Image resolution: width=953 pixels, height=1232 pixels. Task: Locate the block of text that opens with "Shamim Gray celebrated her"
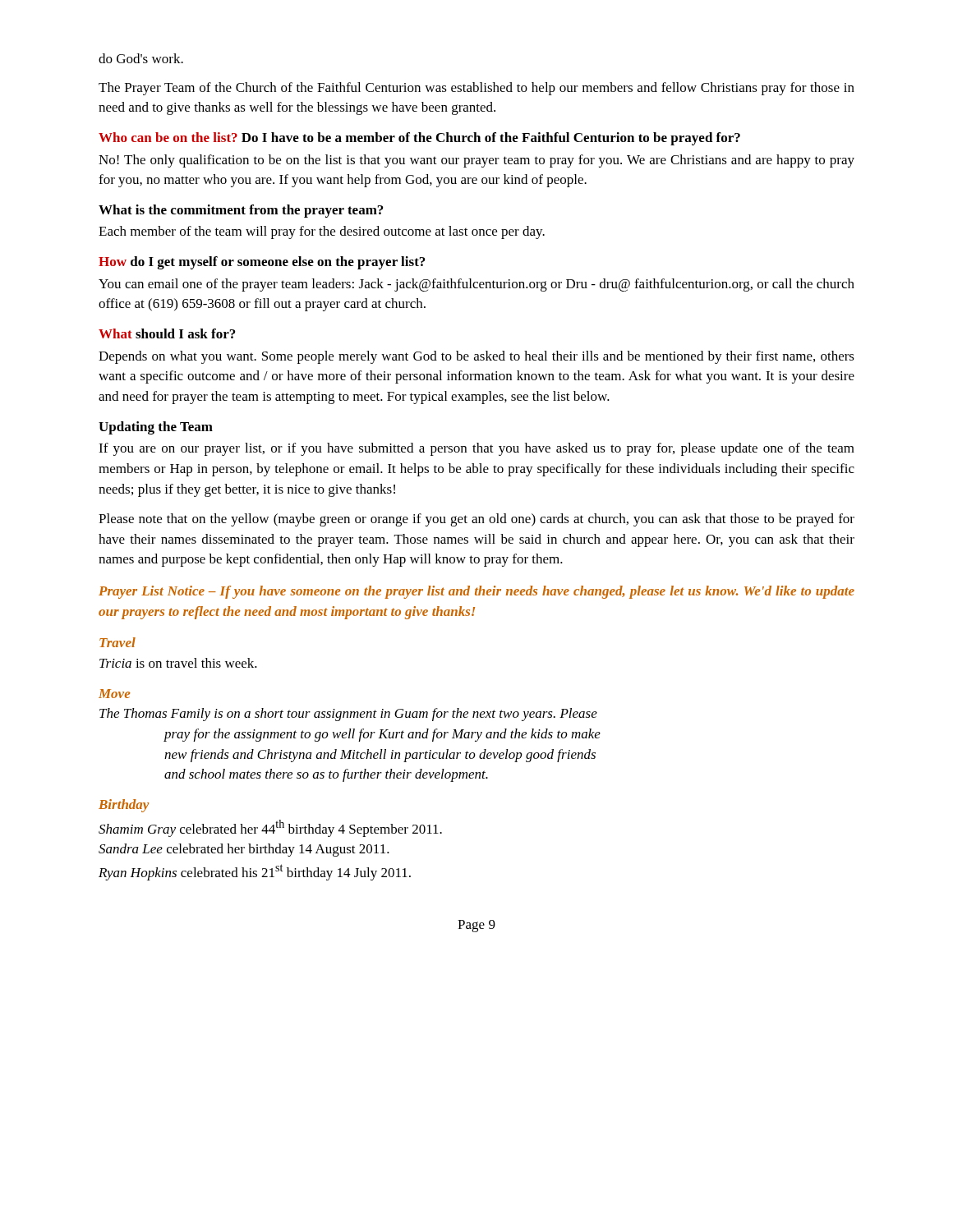pos(271,827)
